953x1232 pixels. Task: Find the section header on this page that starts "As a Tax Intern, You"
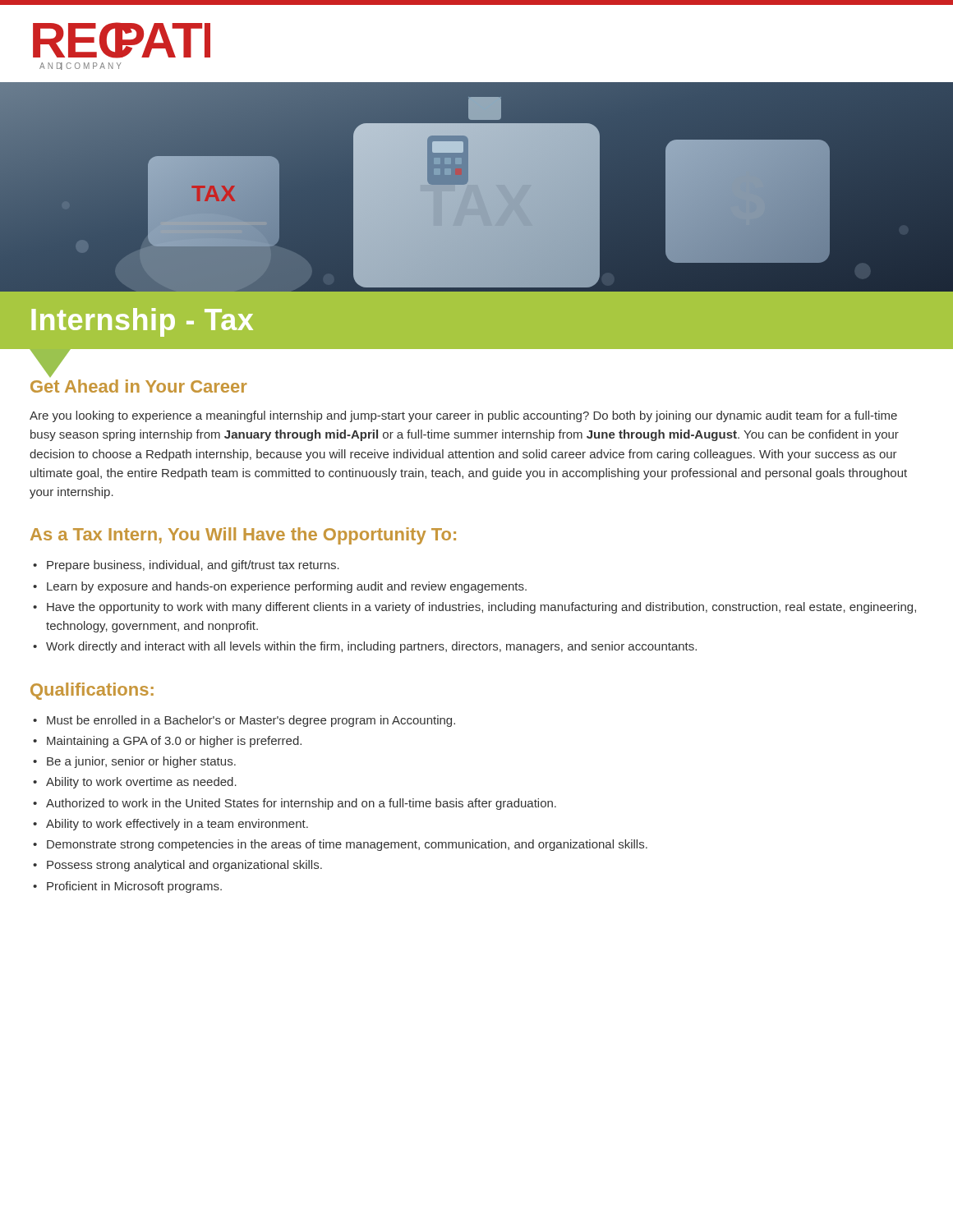click(244, 535)
